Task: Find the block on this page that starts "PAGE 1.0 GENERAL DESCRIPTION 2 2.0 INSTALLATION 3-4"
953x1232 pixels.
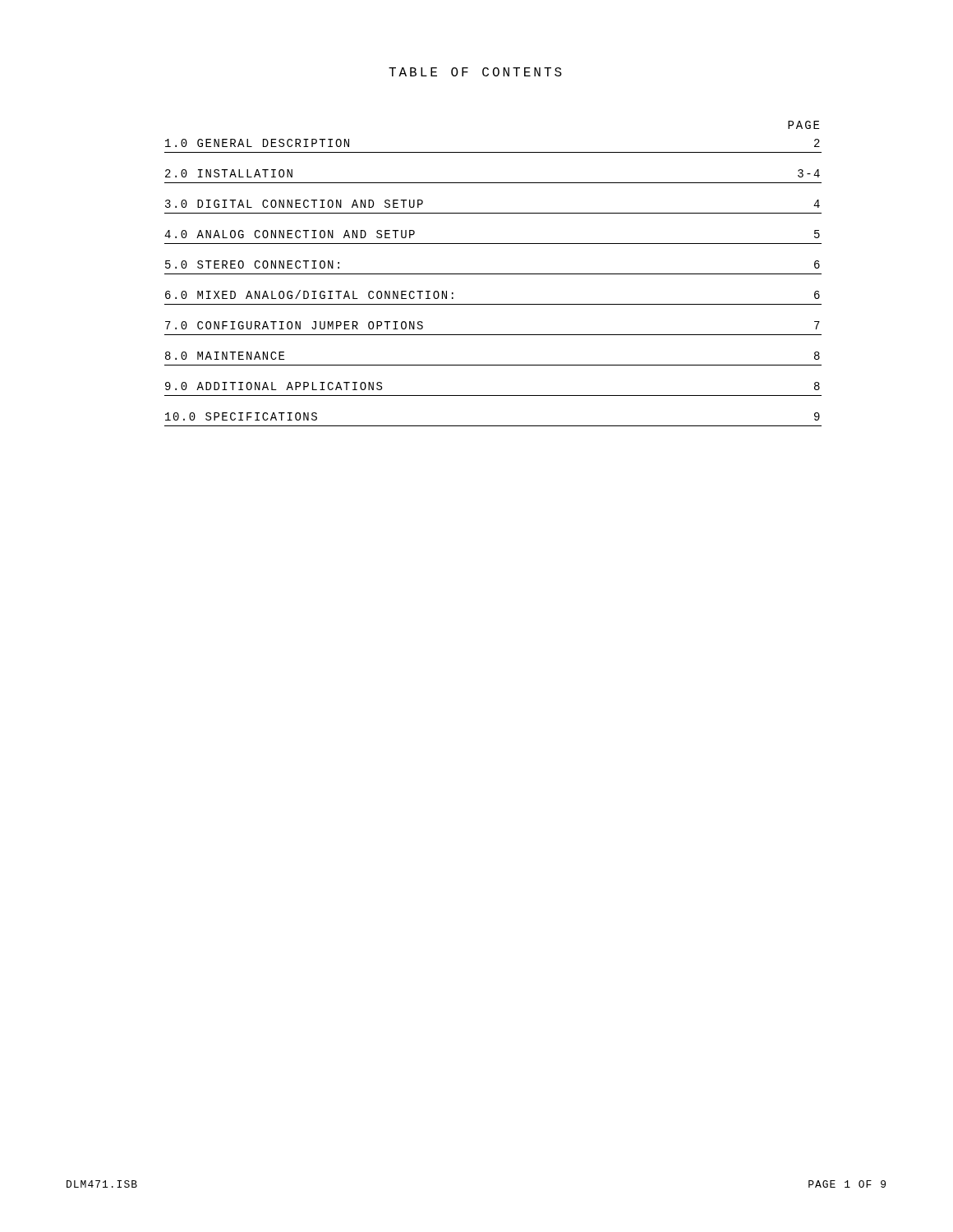Action: click(493, 273)
